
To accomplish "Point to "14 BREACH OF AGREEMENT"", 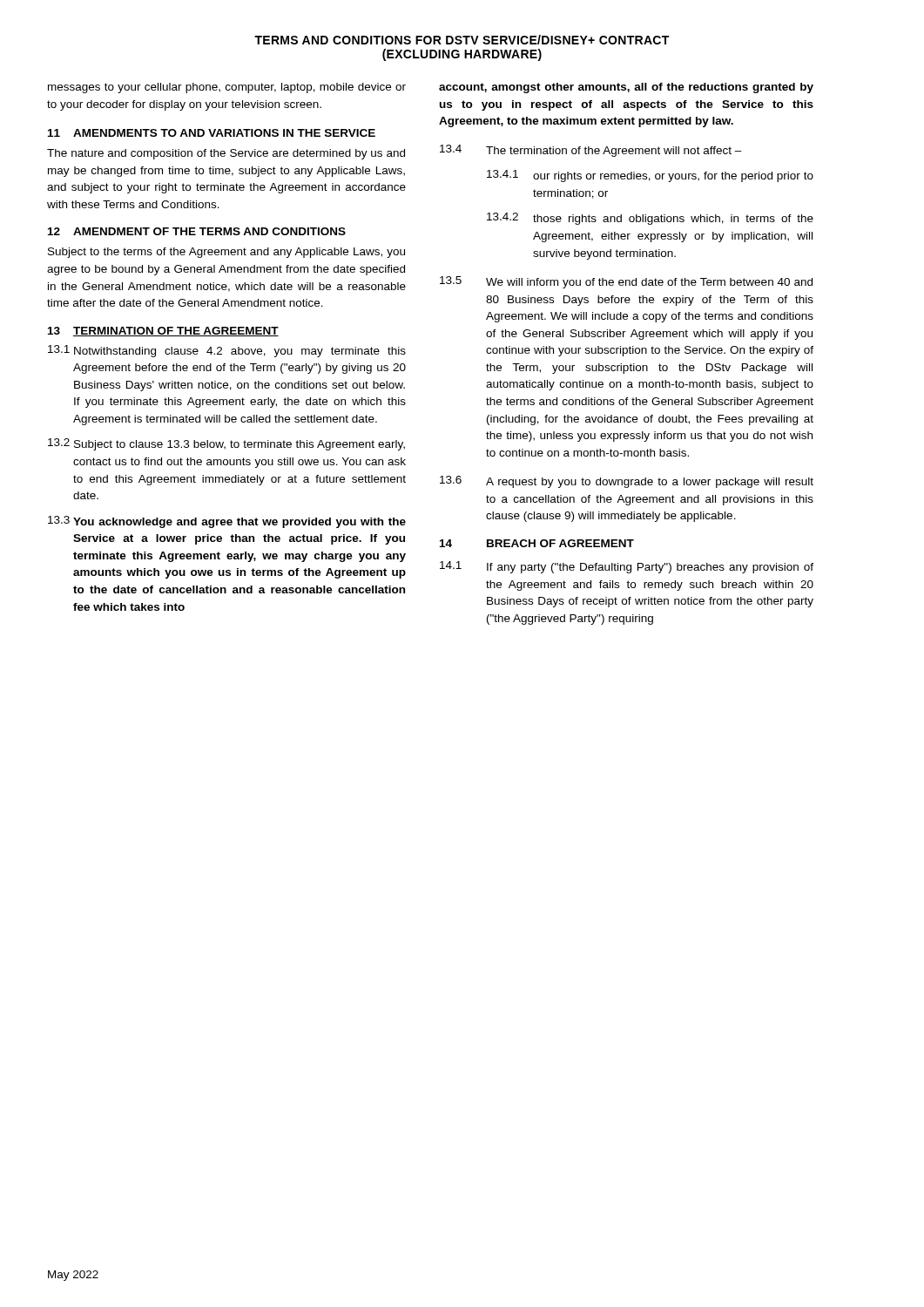I will tap(536, 543).
